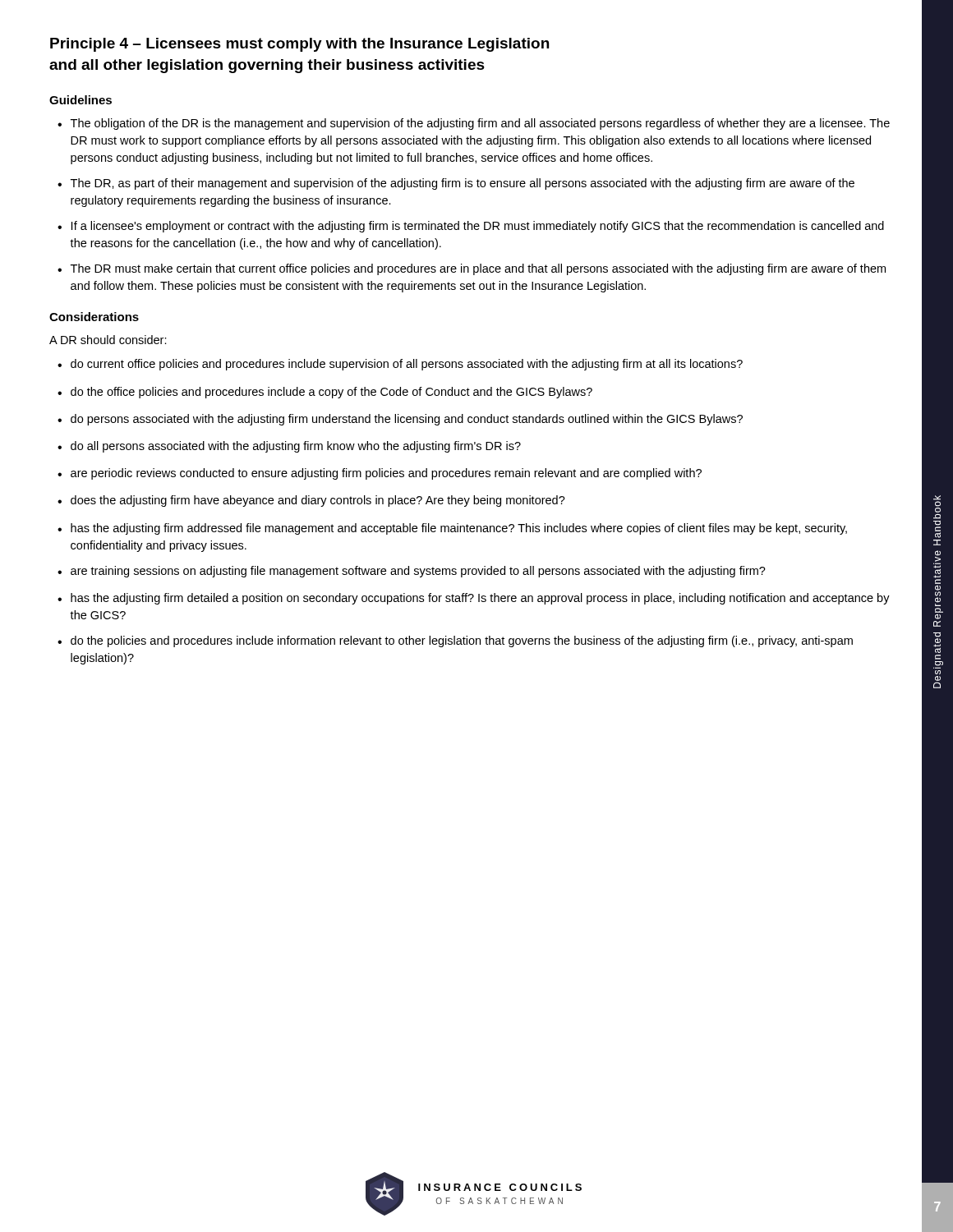This screenshot has width=953, height=1232.
Task: Find the list item that says "do persons associated with the adjusting"
Action: (483, 419)
